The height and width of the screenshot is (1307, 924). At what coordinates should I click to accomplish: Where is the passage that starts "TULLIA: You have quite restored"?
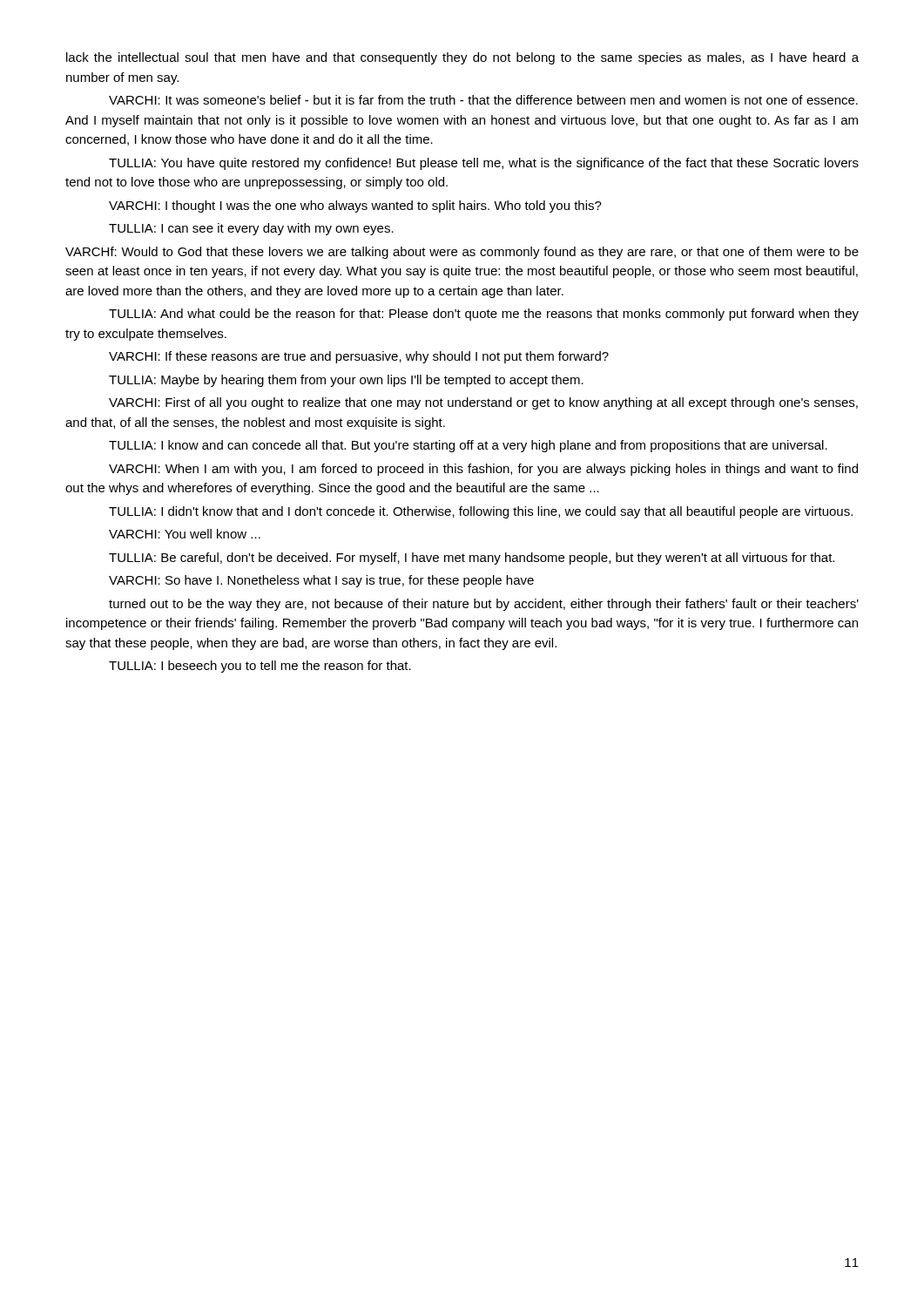coord(462,173)
